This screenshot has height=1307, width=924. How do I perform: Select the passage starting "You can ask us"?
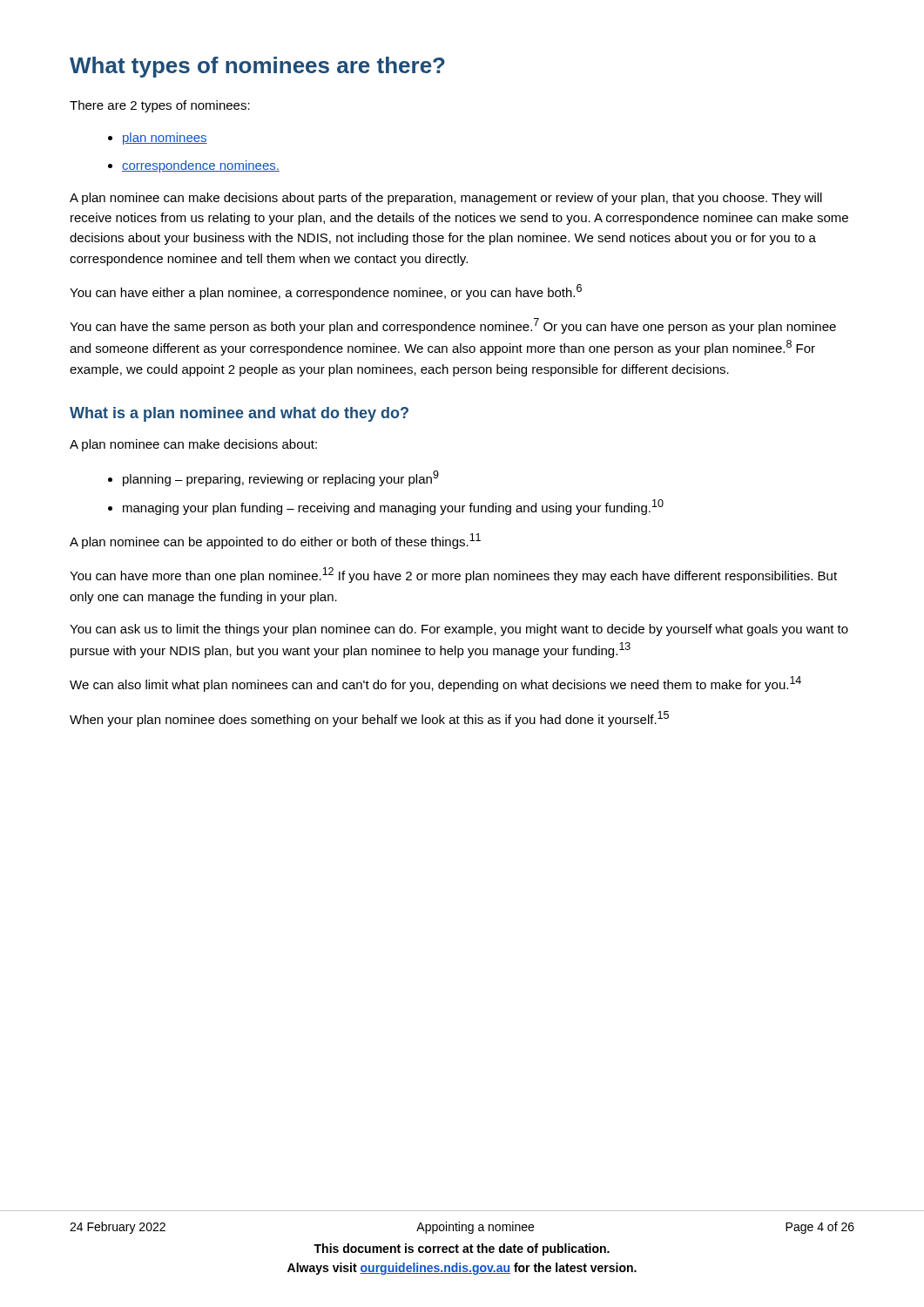[x=462, y=640]
